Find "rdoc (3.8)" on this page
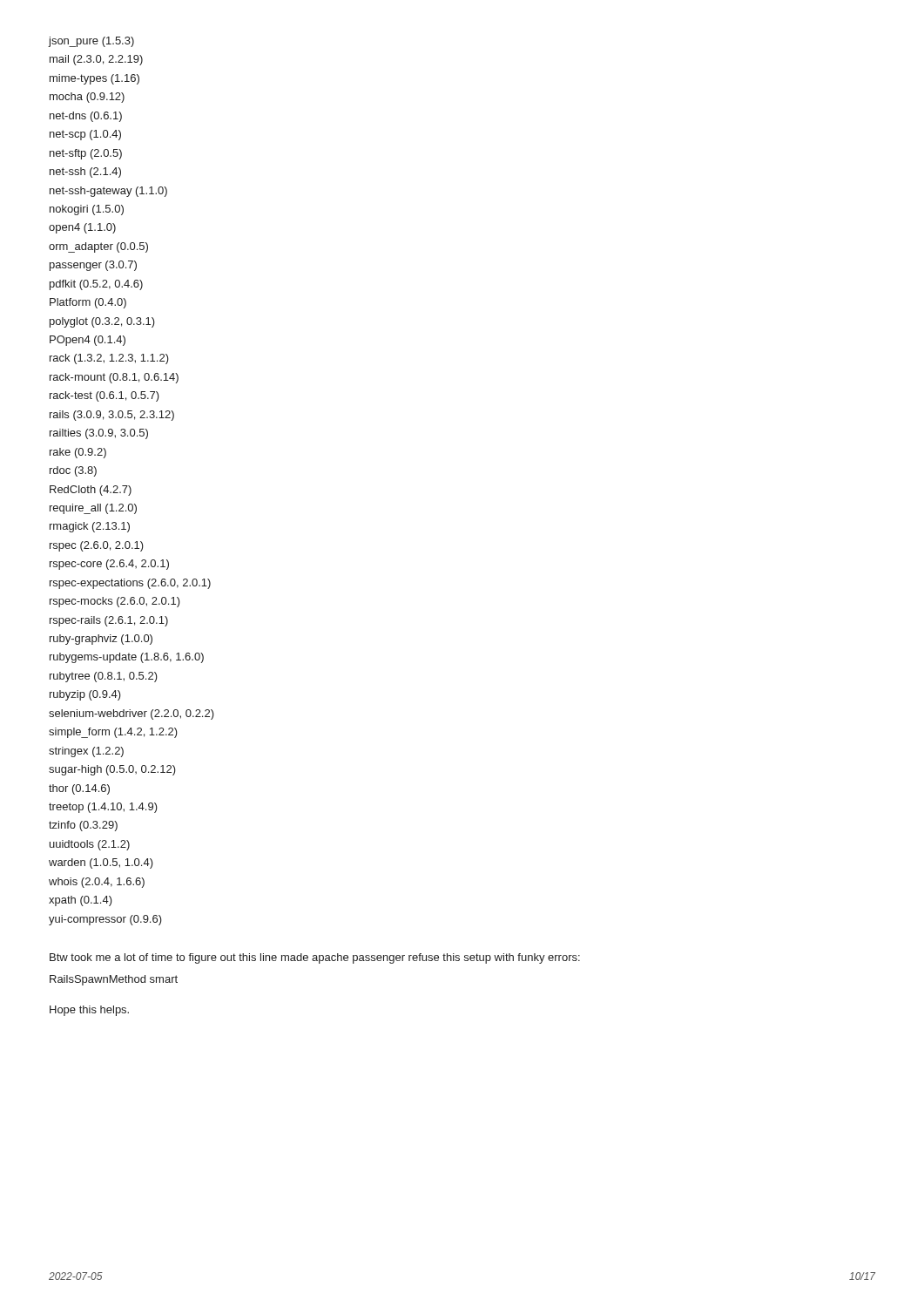The height and width of the screenshot is (1307, 924). point(73,470)
